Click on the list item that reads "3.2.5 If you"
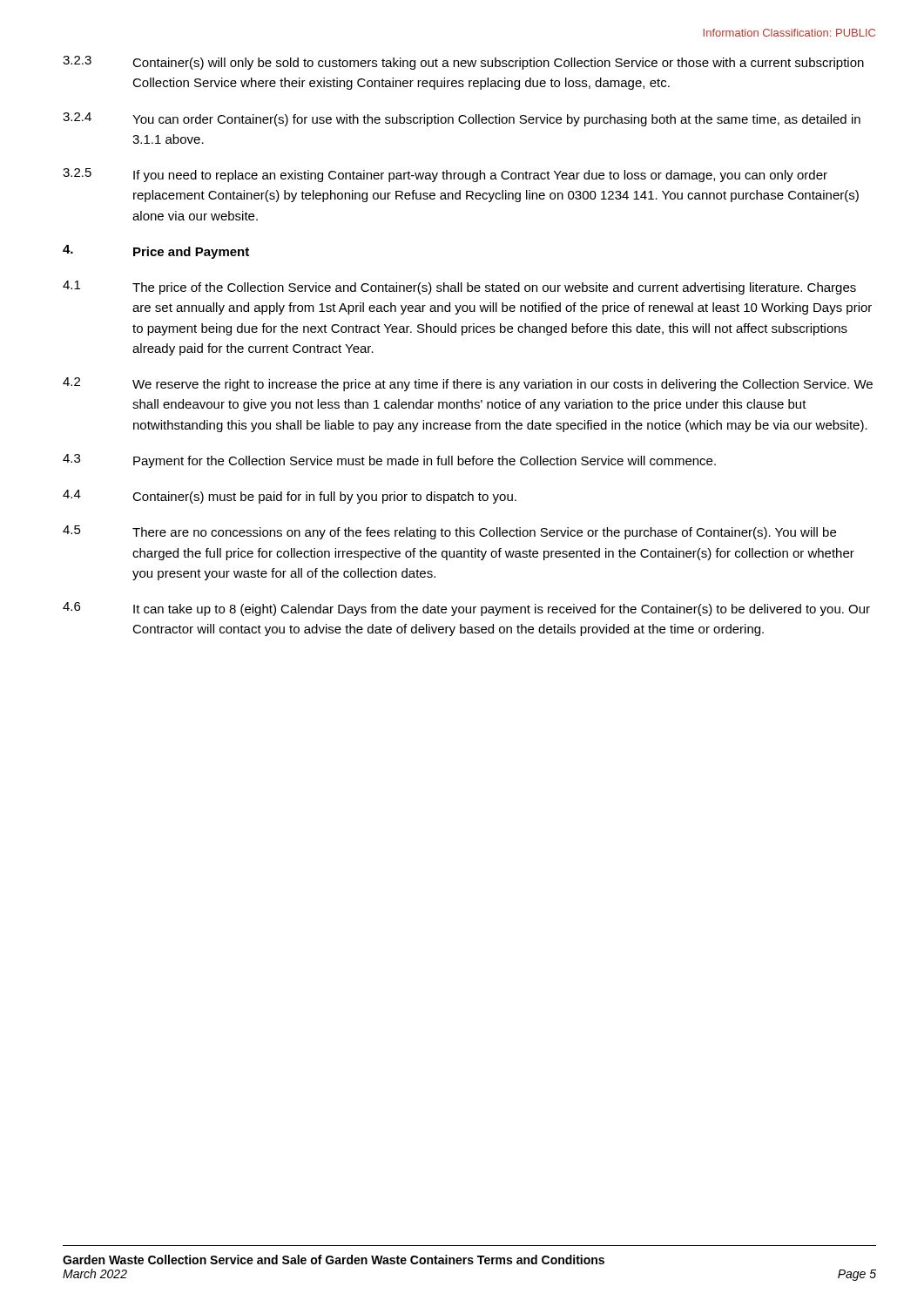Viewport: 924px width, 1307px height. pos(469,195)
